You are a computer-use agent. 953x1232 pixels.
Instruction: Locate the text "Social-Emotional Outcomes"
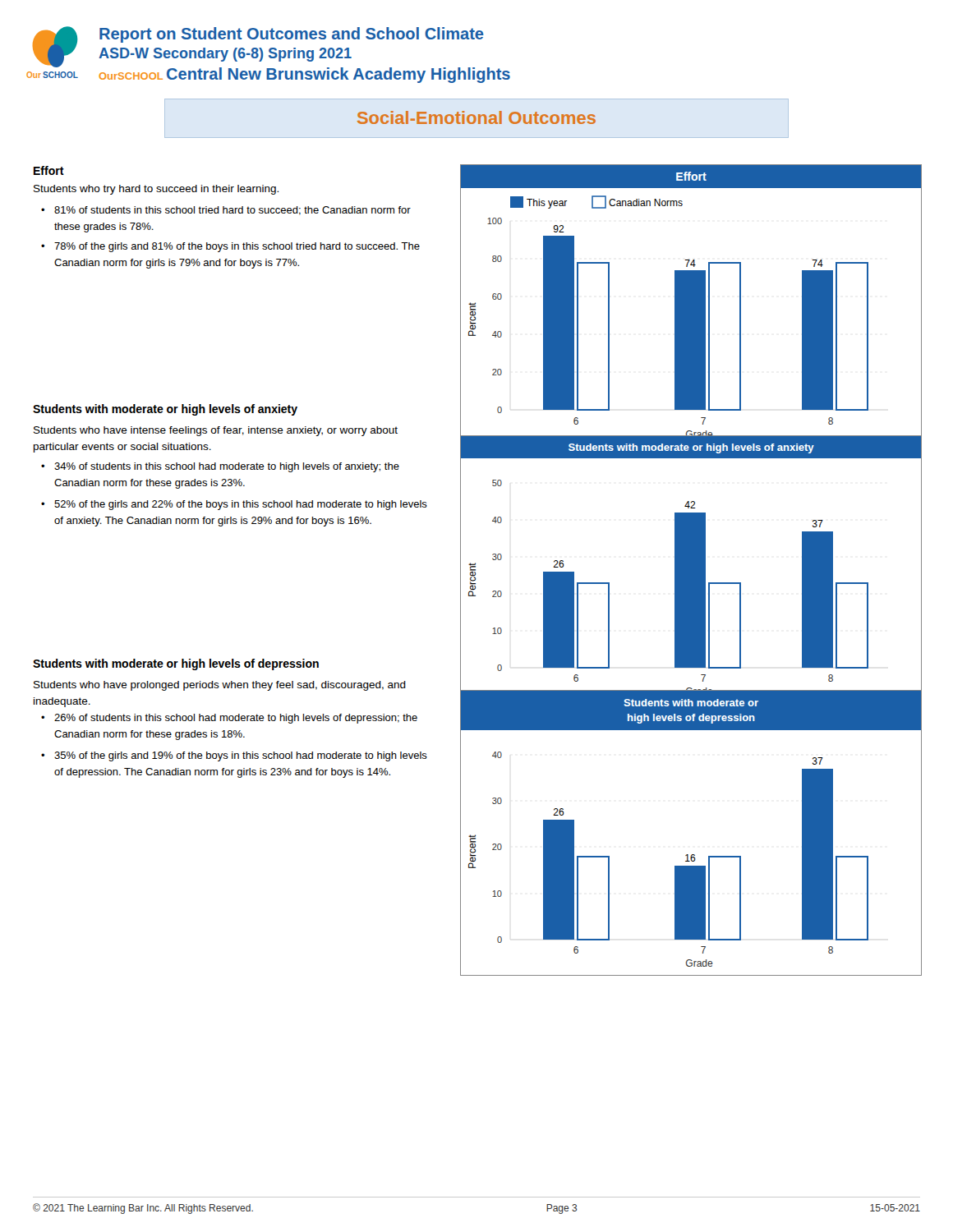pyautogui.click(x=476, y=118)
